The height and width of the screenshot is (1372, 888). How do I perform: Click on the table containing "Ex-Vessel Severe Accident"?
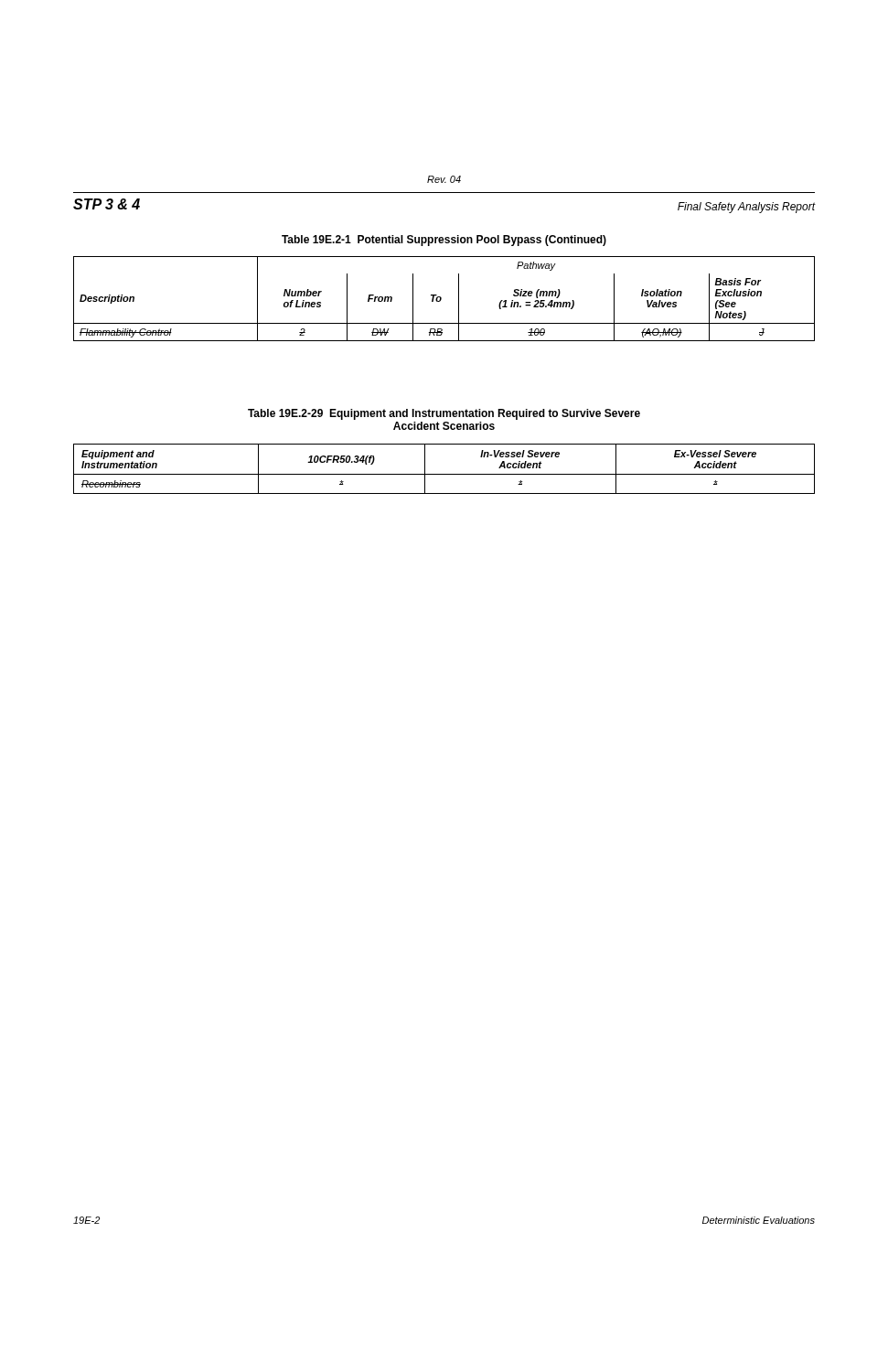click(x=444, y=469)
